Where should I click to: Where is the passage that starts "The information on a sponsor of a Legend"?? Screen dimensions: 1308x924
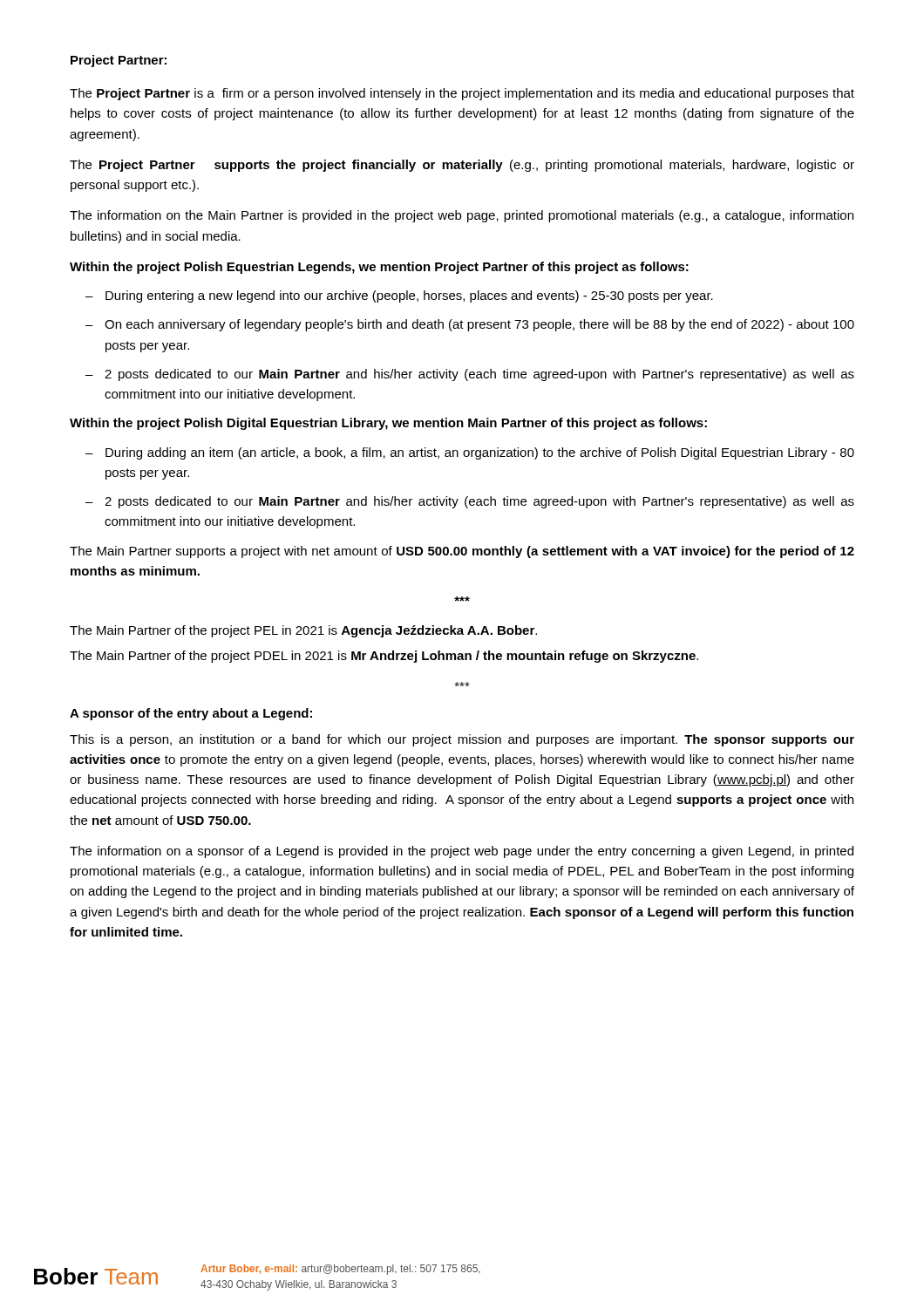462,891
